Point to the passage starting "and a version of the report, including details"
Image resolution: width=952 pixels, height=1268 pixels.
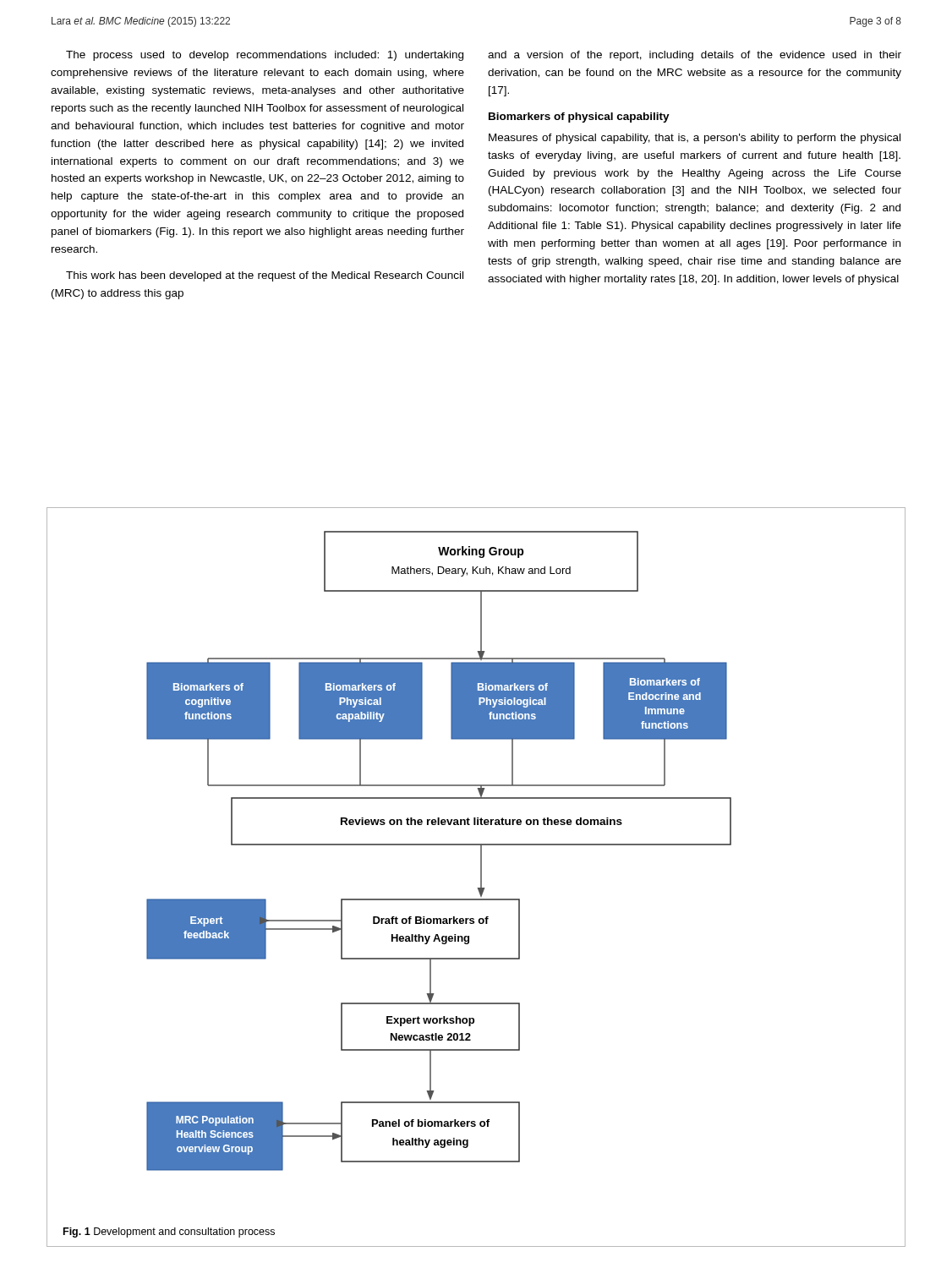(695, 72)
